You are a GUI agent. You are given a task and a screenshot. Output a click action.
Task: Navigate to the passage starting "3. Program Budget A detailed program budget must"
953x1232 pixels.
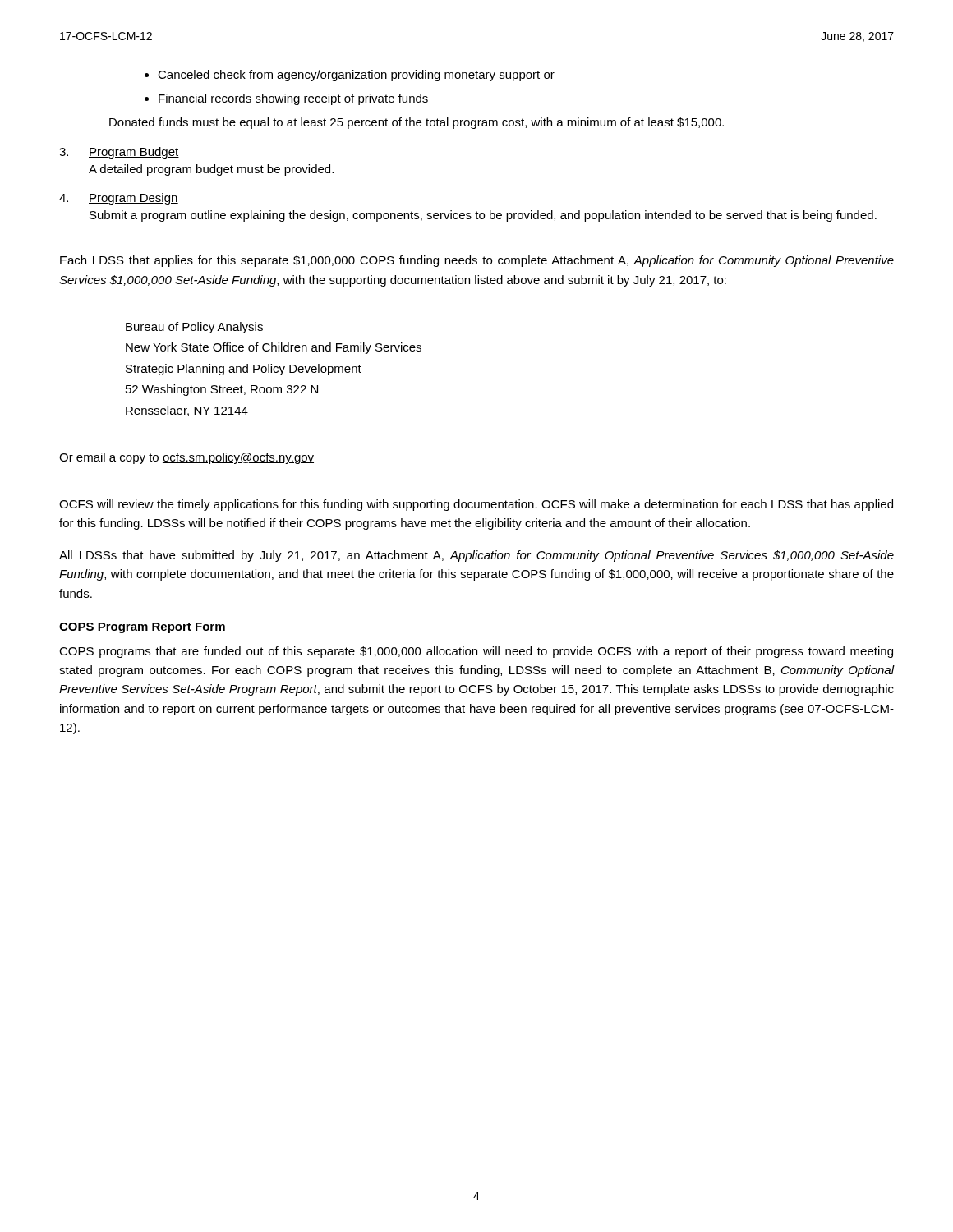[x=119, y=153]
